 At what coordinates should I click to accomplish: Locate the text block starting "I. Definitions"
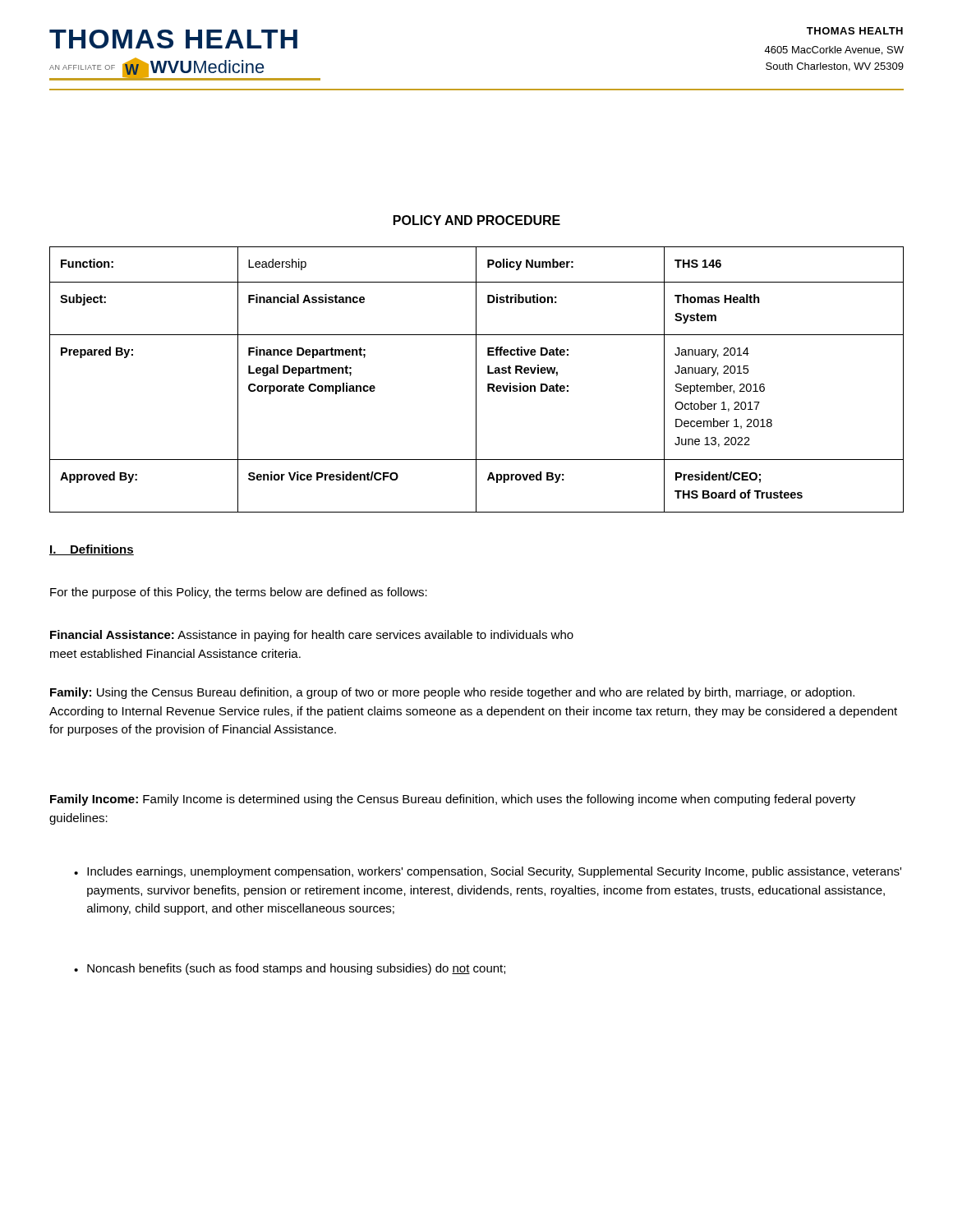pyautogui.click(x=91, y=549)
